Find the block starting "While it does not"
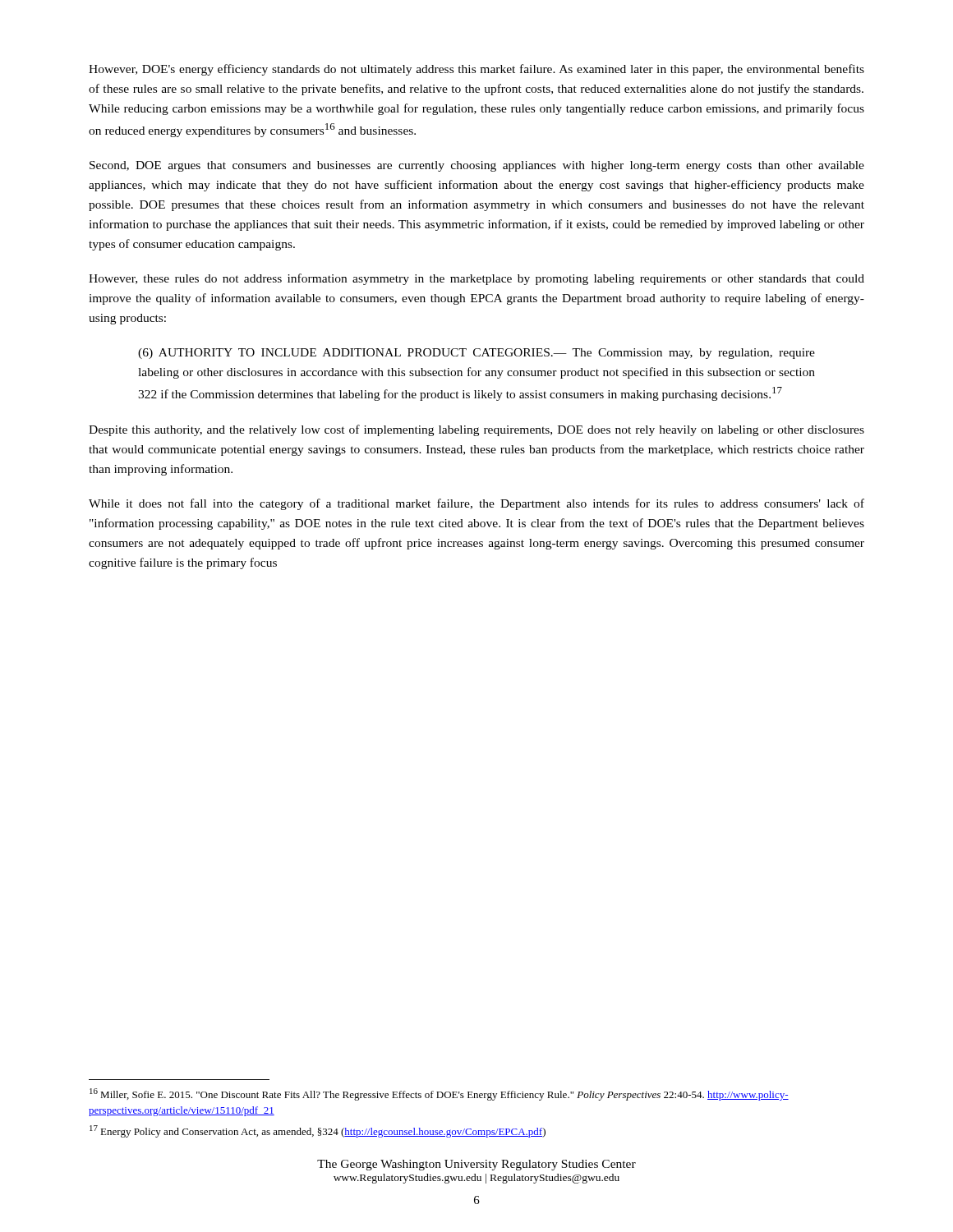 pos(476,532)
